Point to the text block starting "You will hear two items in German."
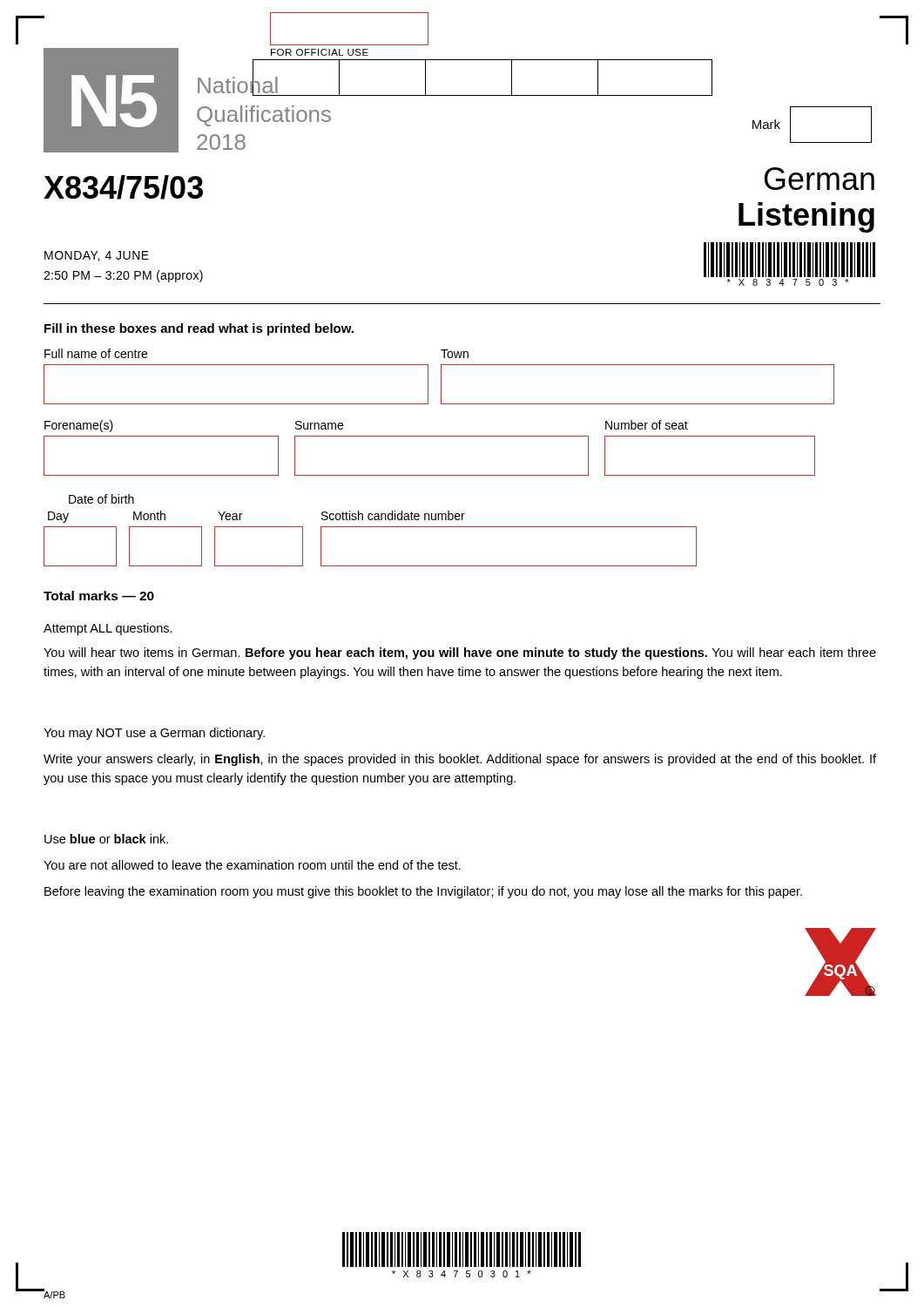Viewport: 924px width, 1307px height. click(x=460, y=662)
